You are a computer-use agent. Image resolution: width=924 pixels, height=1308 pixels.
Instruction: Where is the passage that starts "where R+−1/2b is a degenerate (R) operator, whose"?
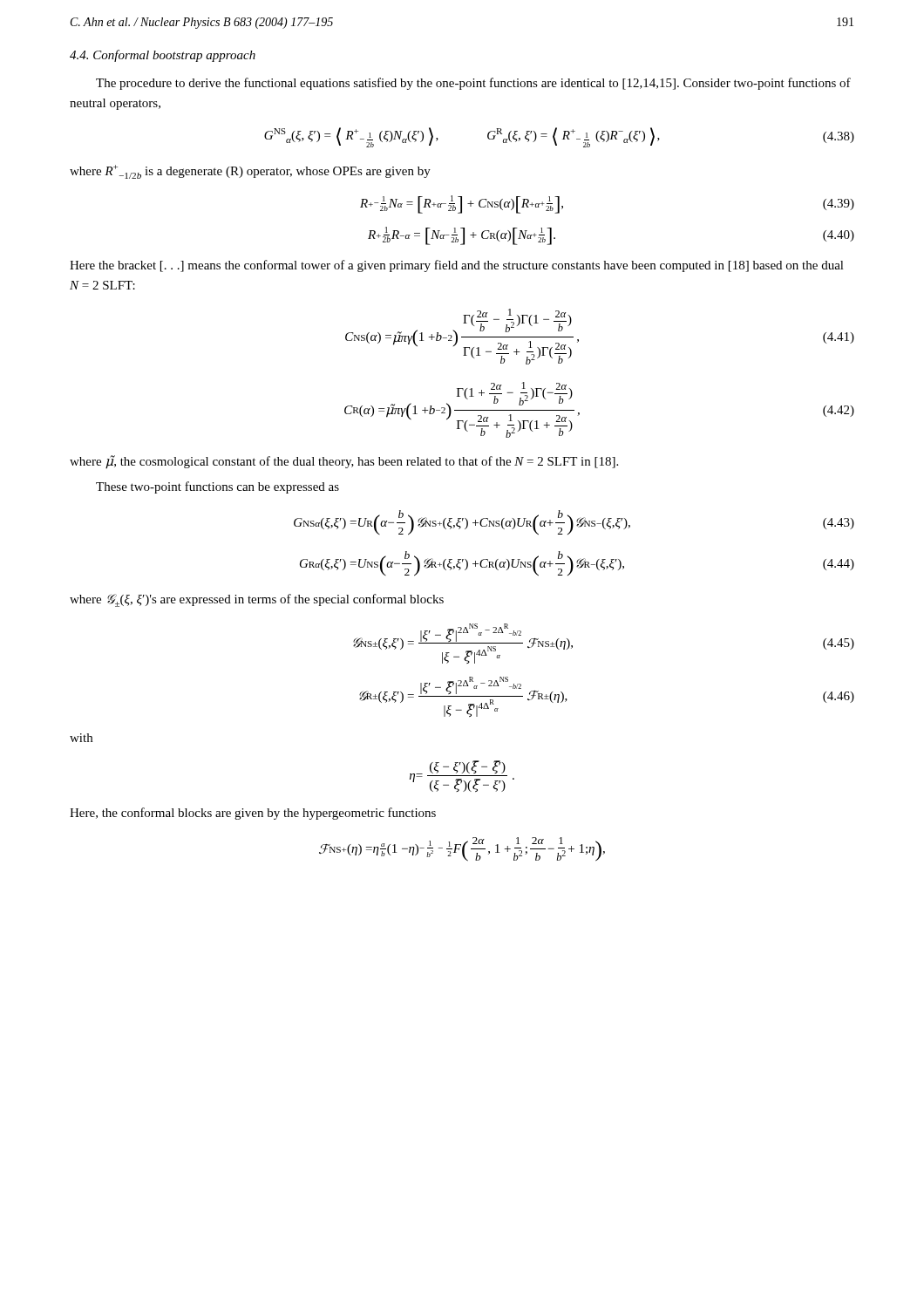(x=250, y=171)
